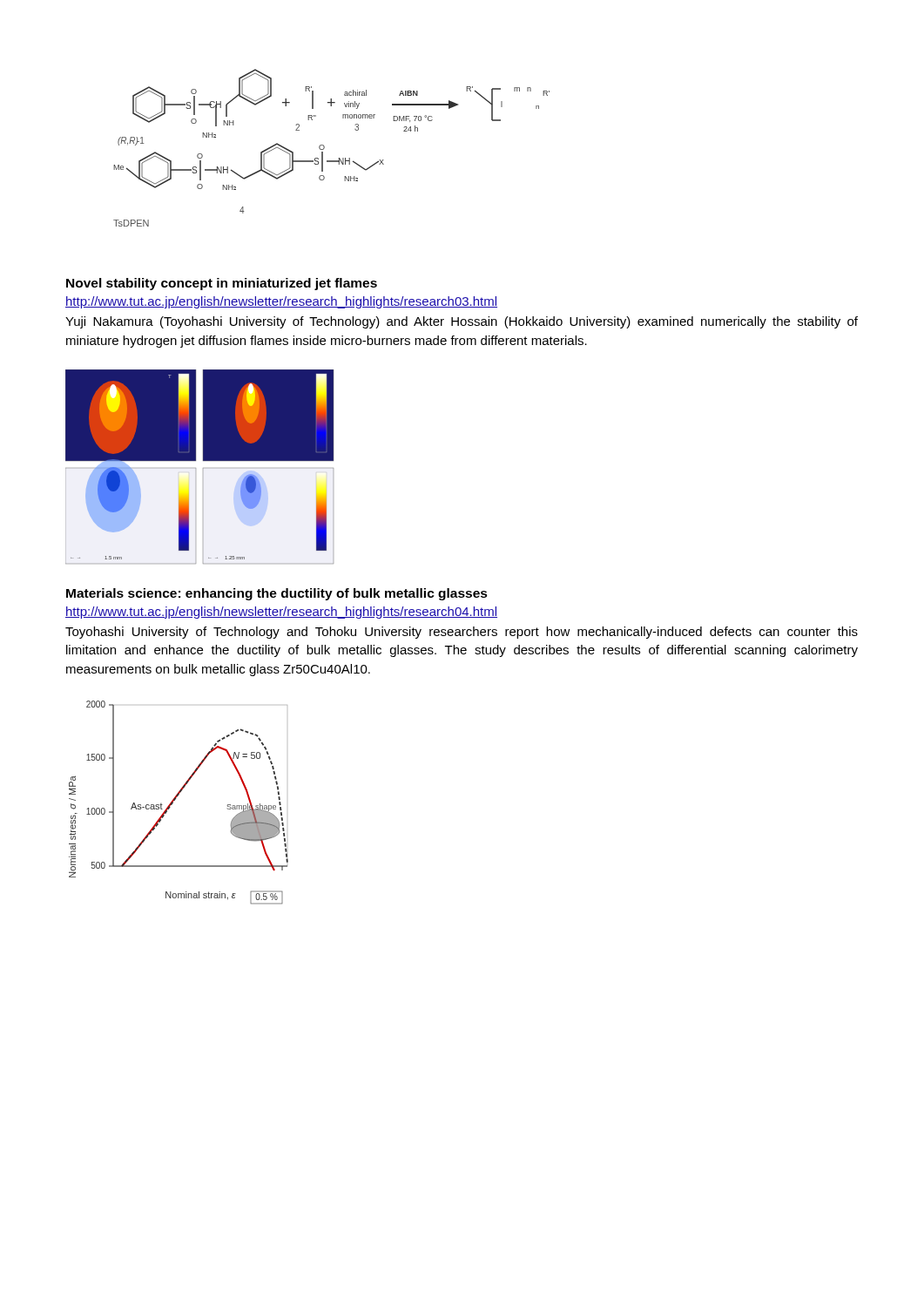Locate the photo

point(462,468)
